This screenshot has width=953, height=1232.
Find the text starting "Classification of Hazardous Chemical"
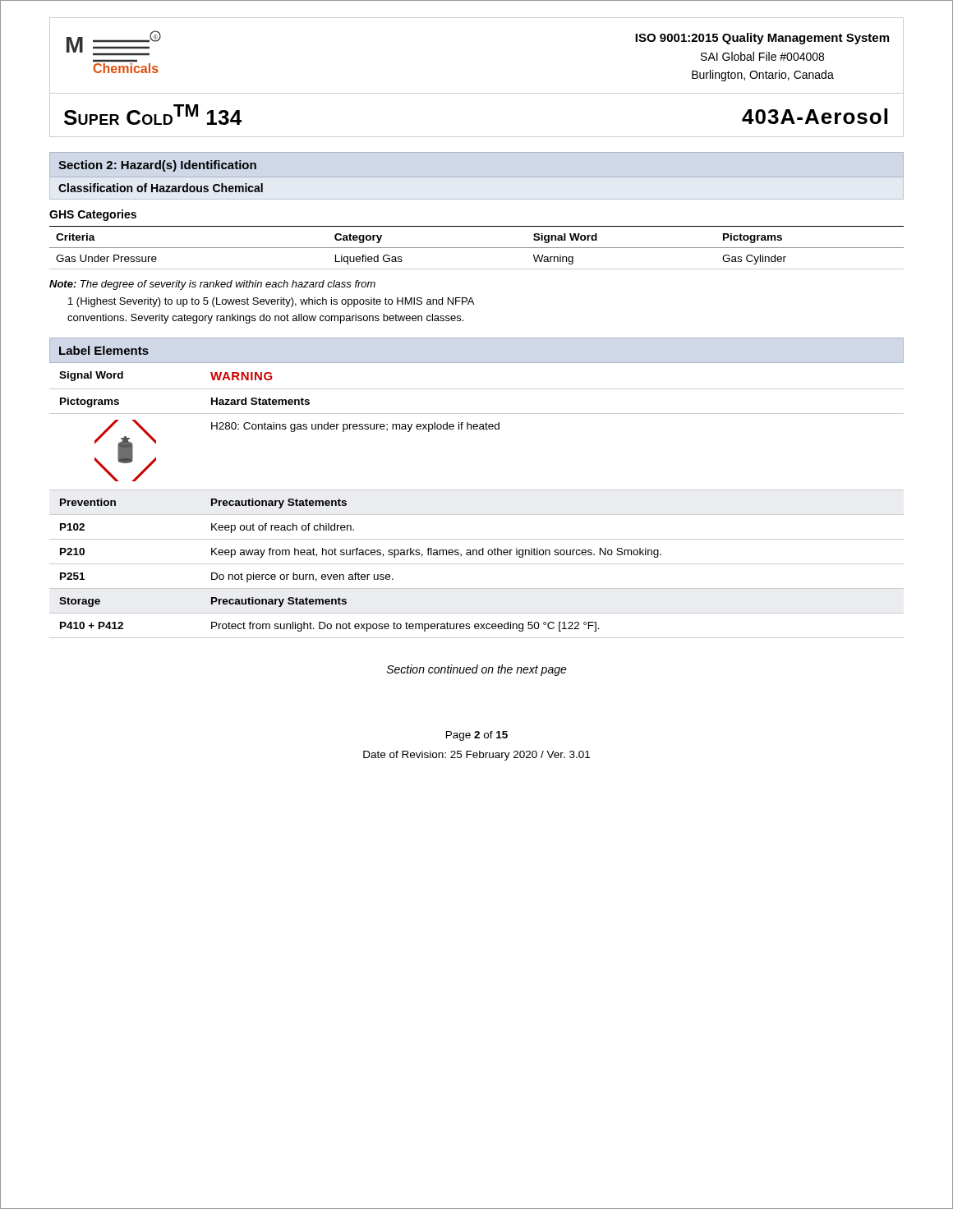point(161,188)
